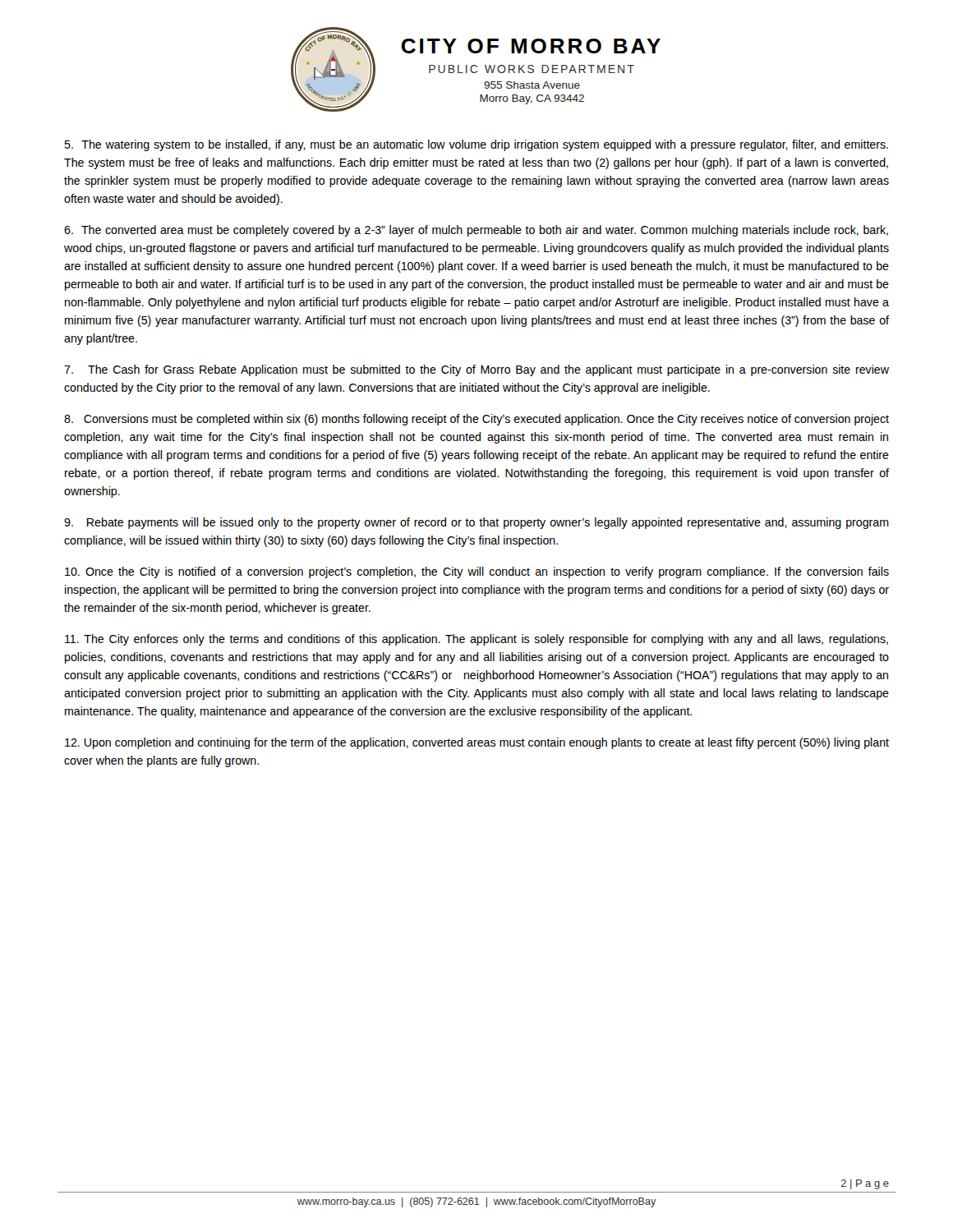Click the passage that begins "9. Rebate payments will"

(x=476, y=531)
